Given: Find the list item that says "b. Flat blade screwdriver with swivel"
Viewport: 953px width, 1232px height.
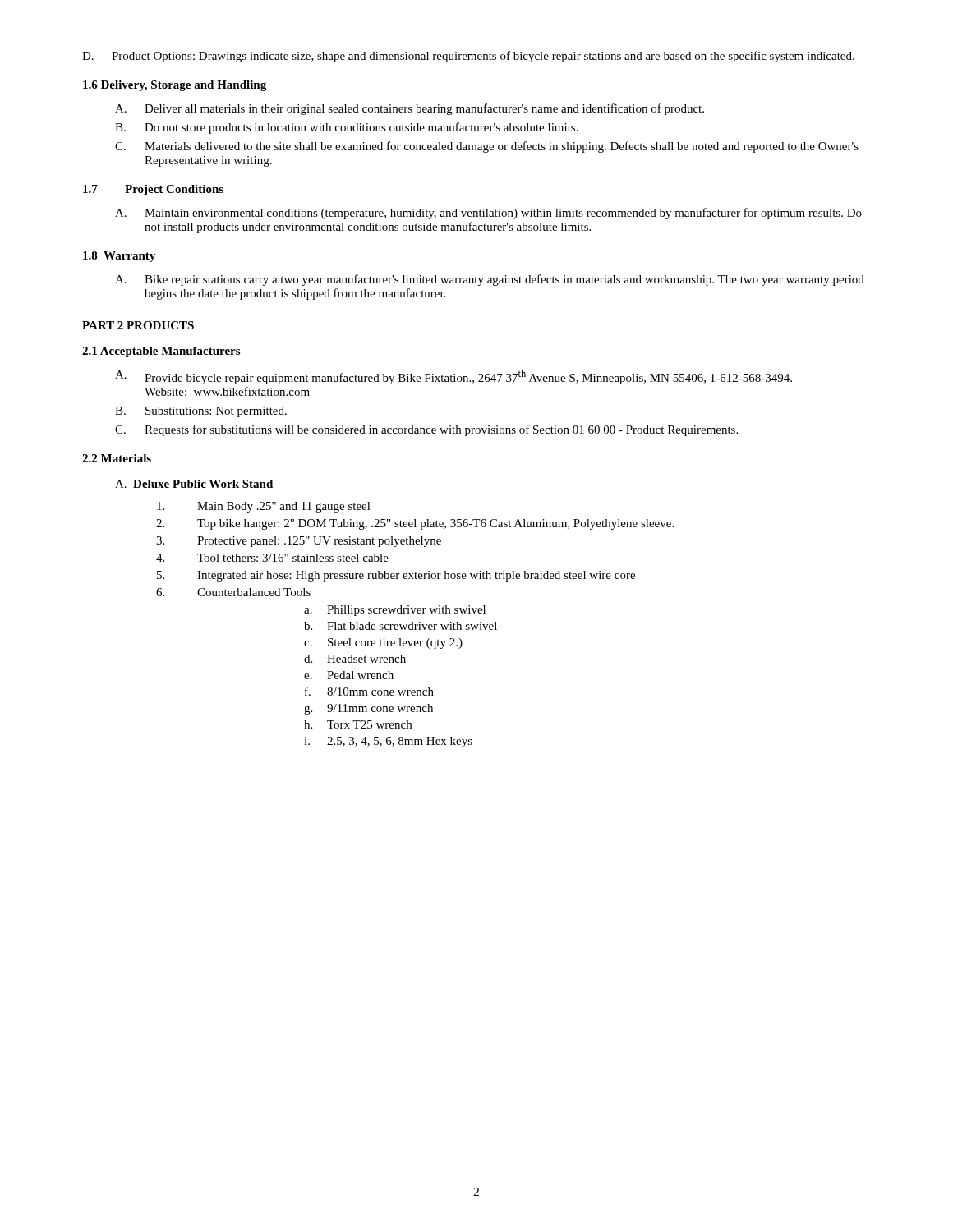Looking at the screenshot, I should coord(401,626).
